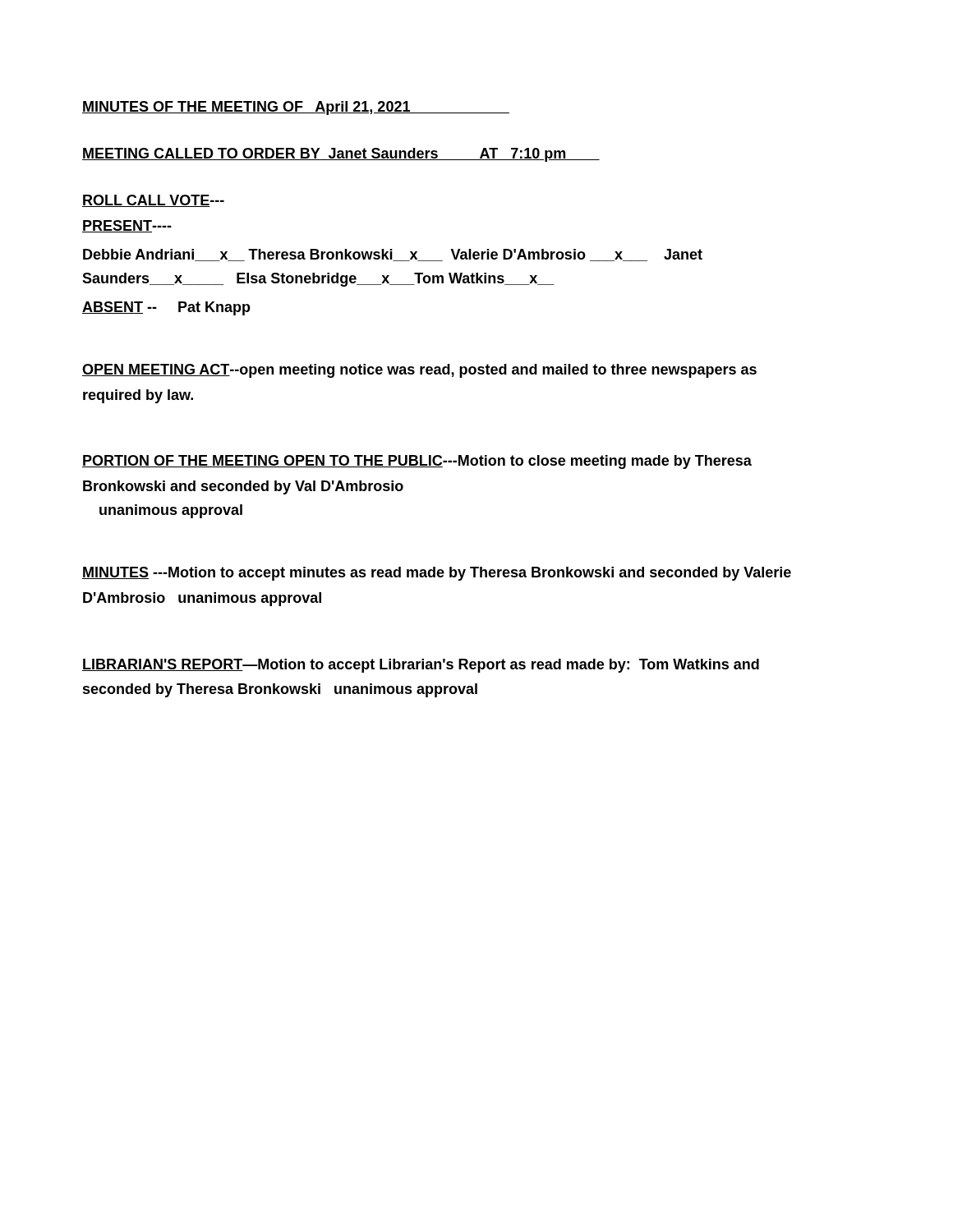This screenshot has height=1232, width=953.
Task: Navigate to the region starting "LIBRARIAN'S REPORT—Motion to accept"
Action: point(485,677)
